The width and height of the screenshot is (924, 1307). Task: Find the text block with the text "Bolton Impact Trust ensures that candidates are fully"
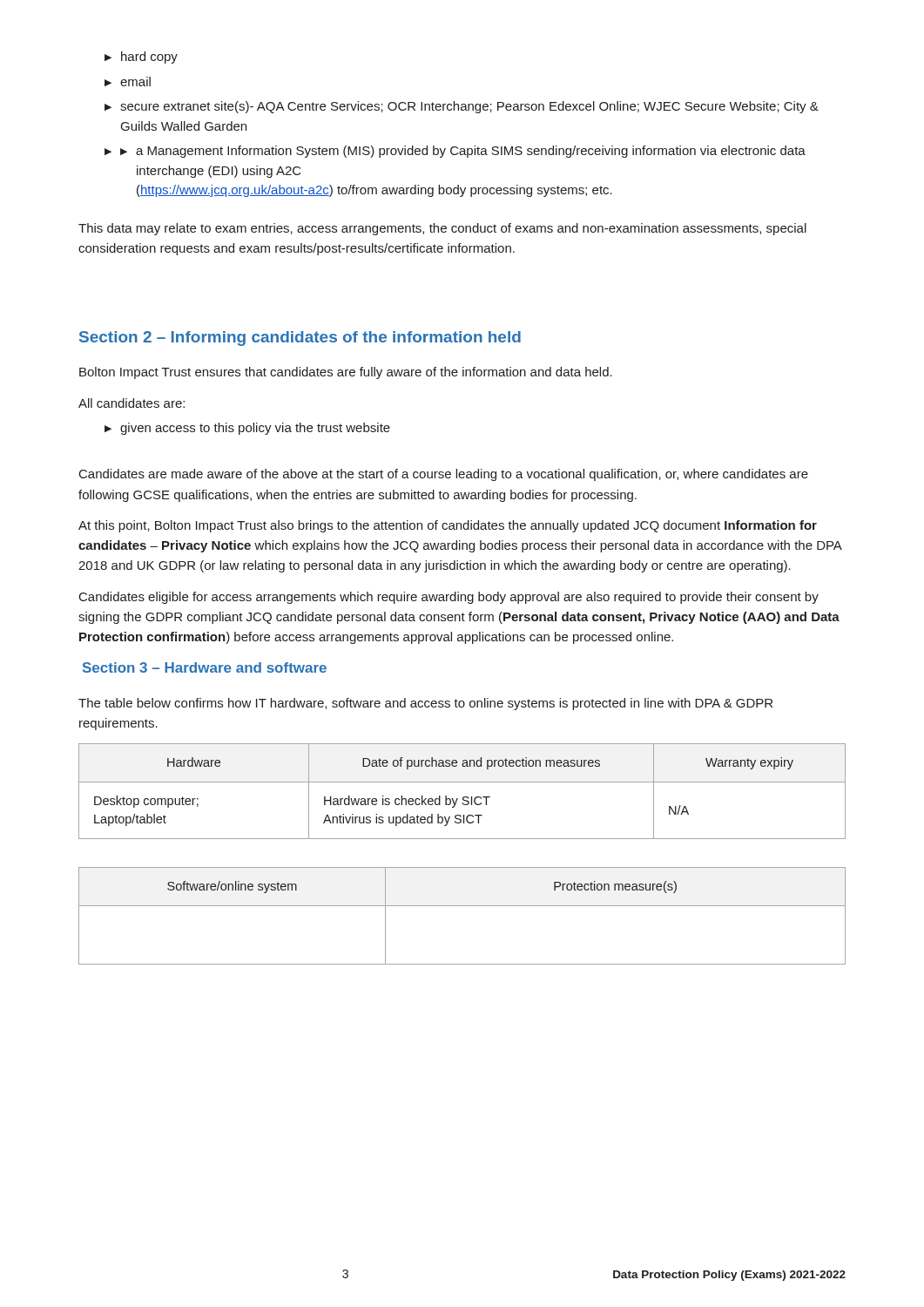point(462,372)
